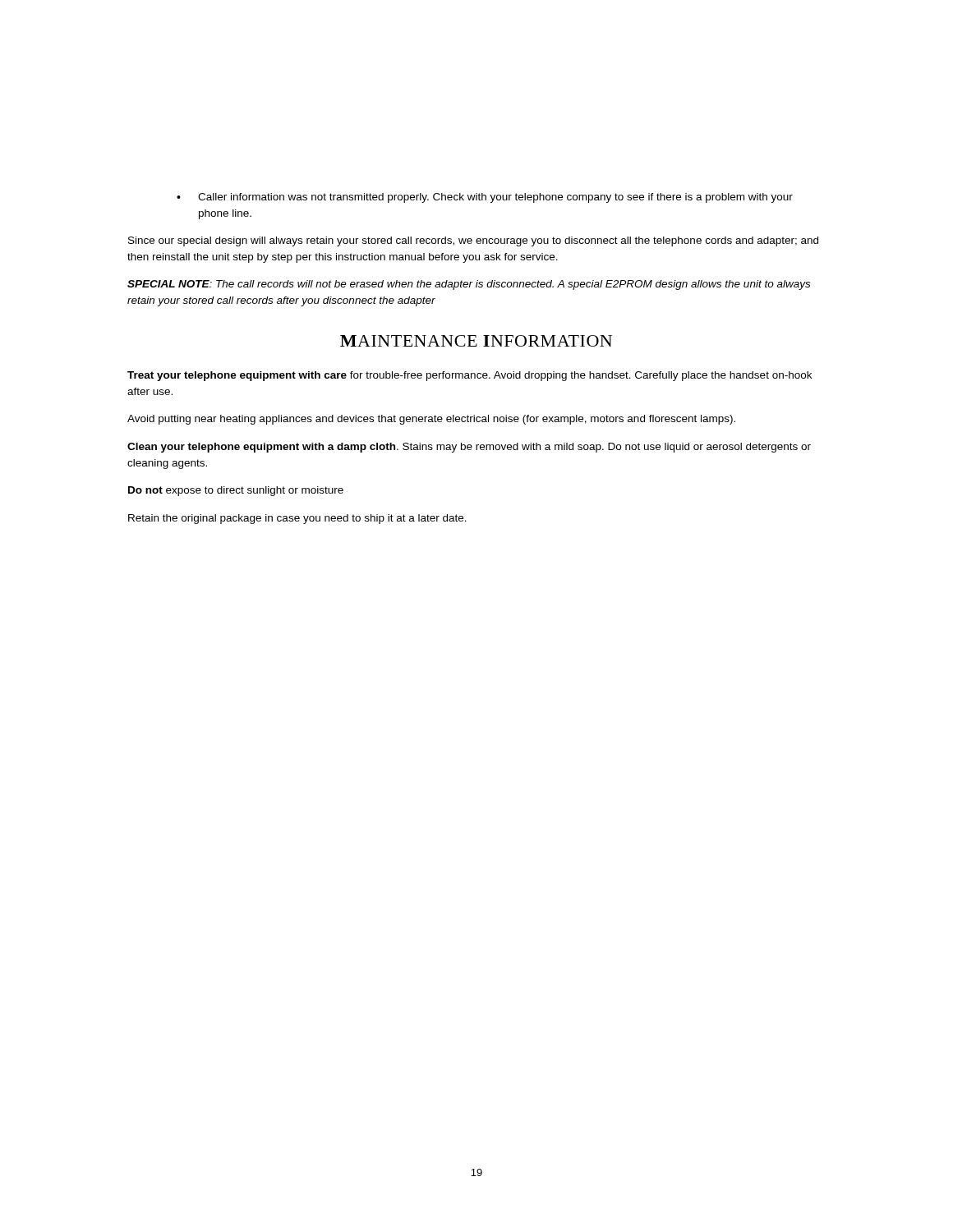Locate the block of text that opens with "Avoid putting near heating appliances"
The height and width of the screenshot is (1232, 953).
point(432,419)
